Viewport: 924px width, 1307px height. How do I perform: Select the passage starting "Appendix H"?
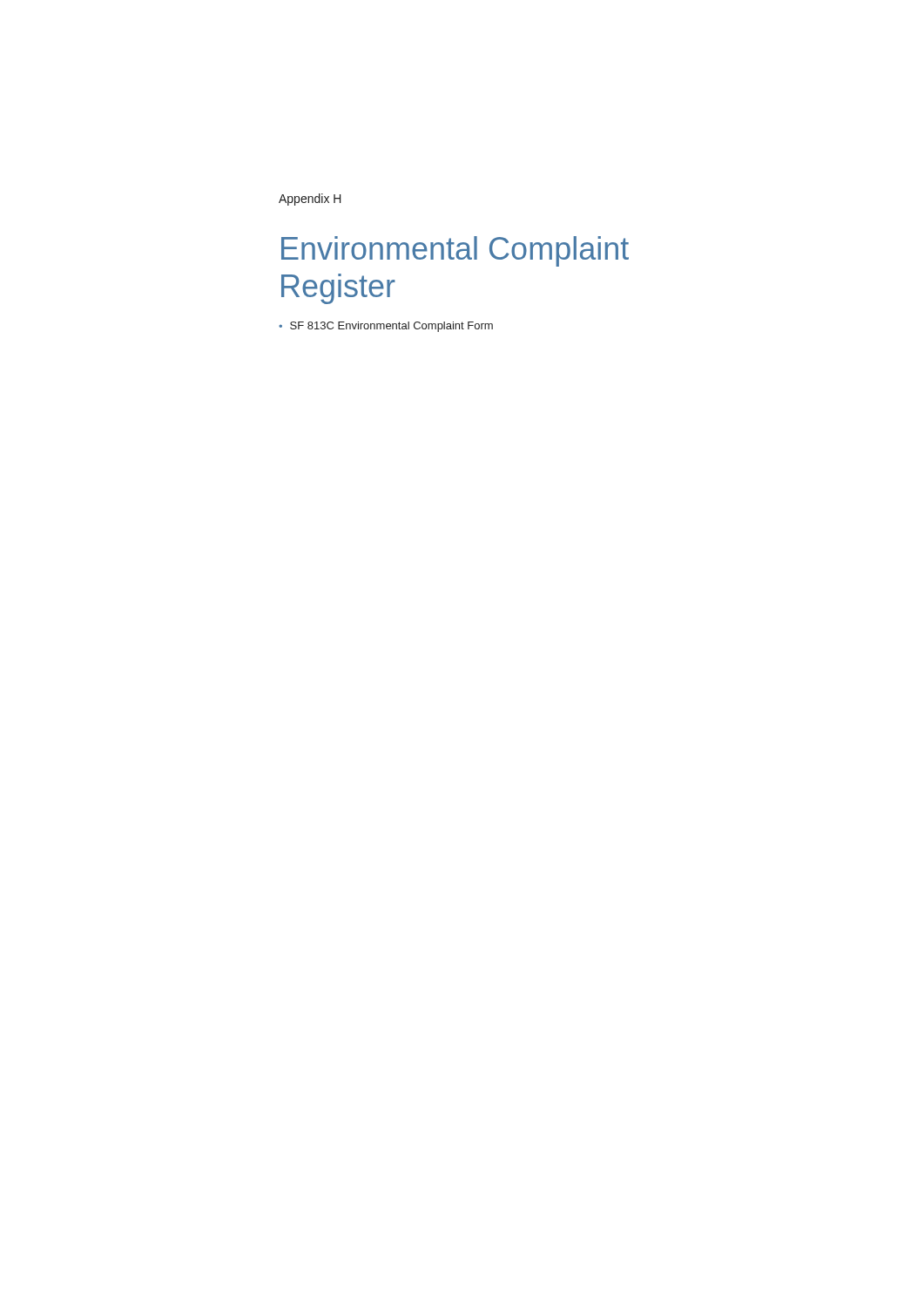click(x=310, y=199)
